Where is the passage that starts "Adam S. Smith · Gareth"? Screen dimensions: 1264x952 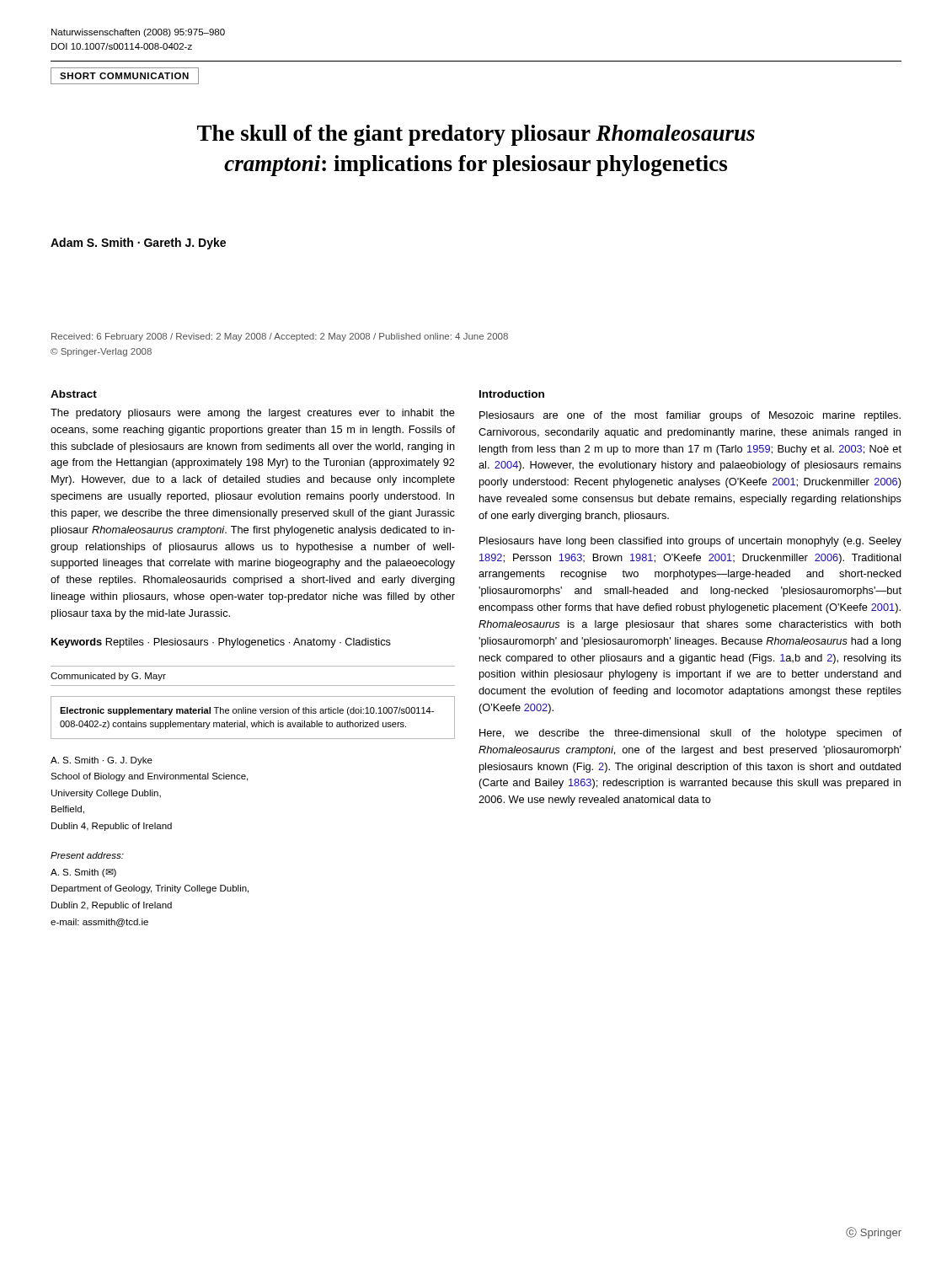point(138,243)
